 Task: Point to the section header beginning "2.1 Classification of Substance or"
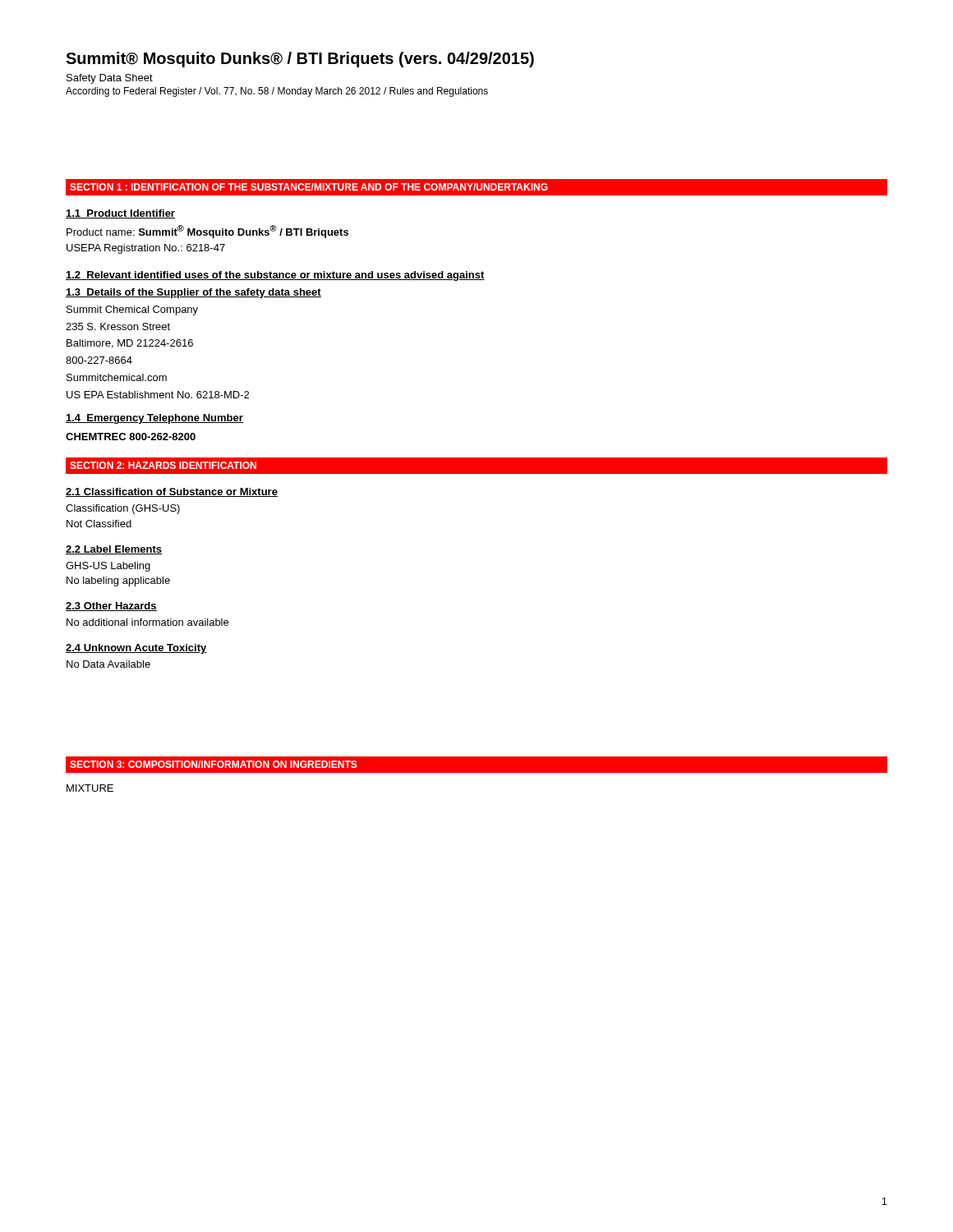tap(172, 492)
